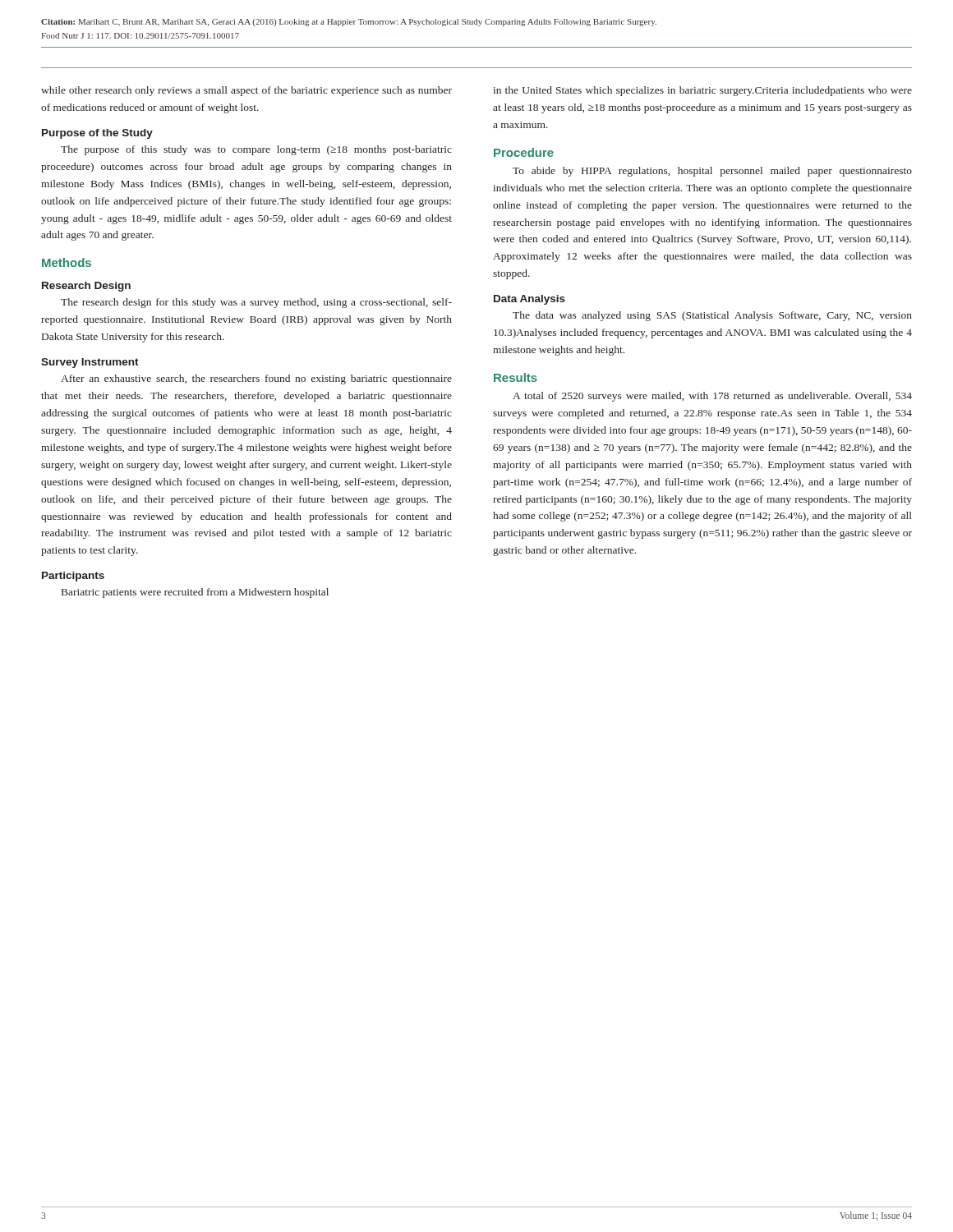Image resolution: width=953 pixels, height=1232 pixels.
Task: Navigate to the element starting "The data was analyzed using SAS (Statistical Analysis"
Action: point(702,333)
